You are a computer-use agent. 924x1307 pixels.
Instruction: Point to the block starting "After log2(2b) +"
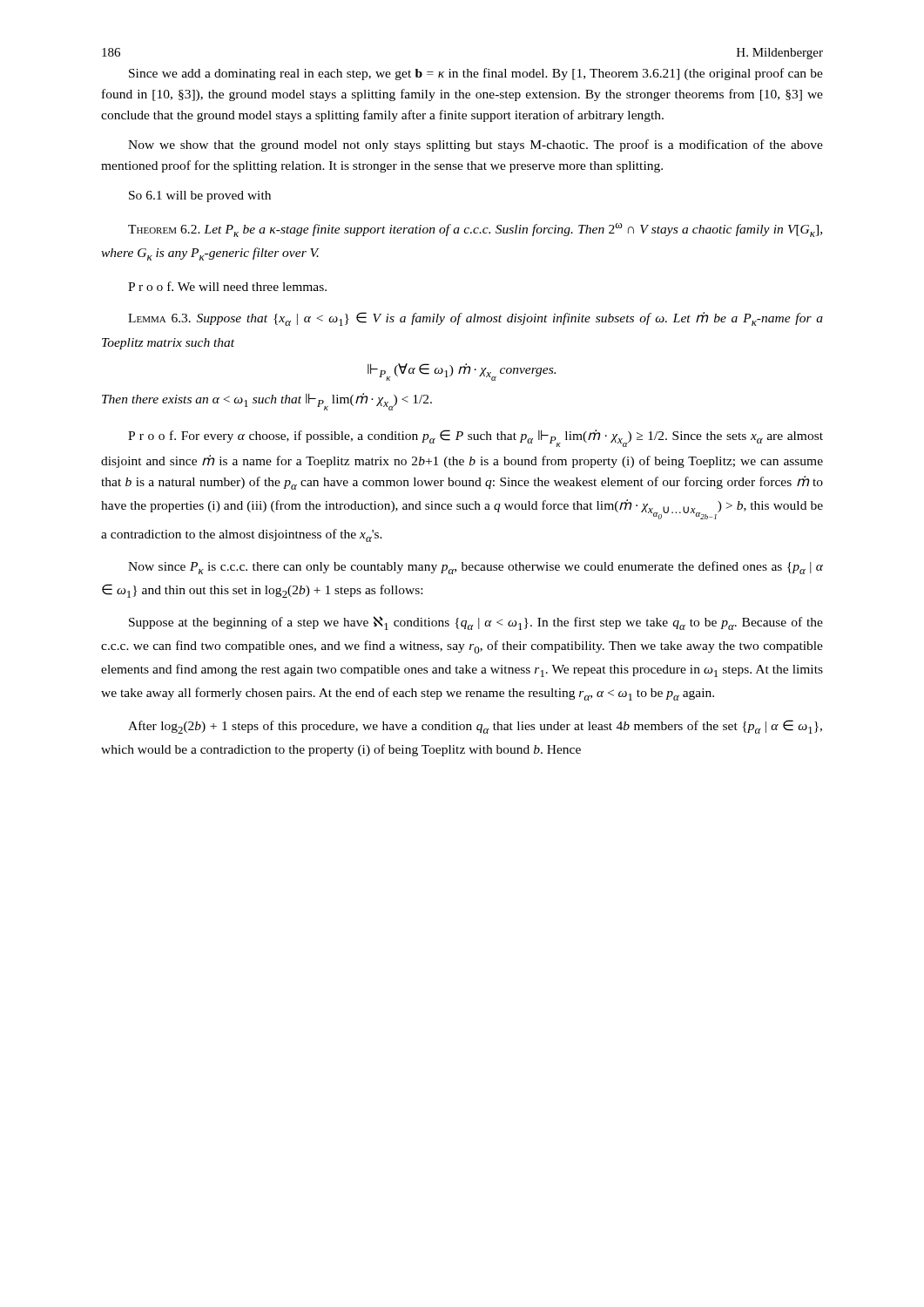pyautogui.click(x=462, y=737)
